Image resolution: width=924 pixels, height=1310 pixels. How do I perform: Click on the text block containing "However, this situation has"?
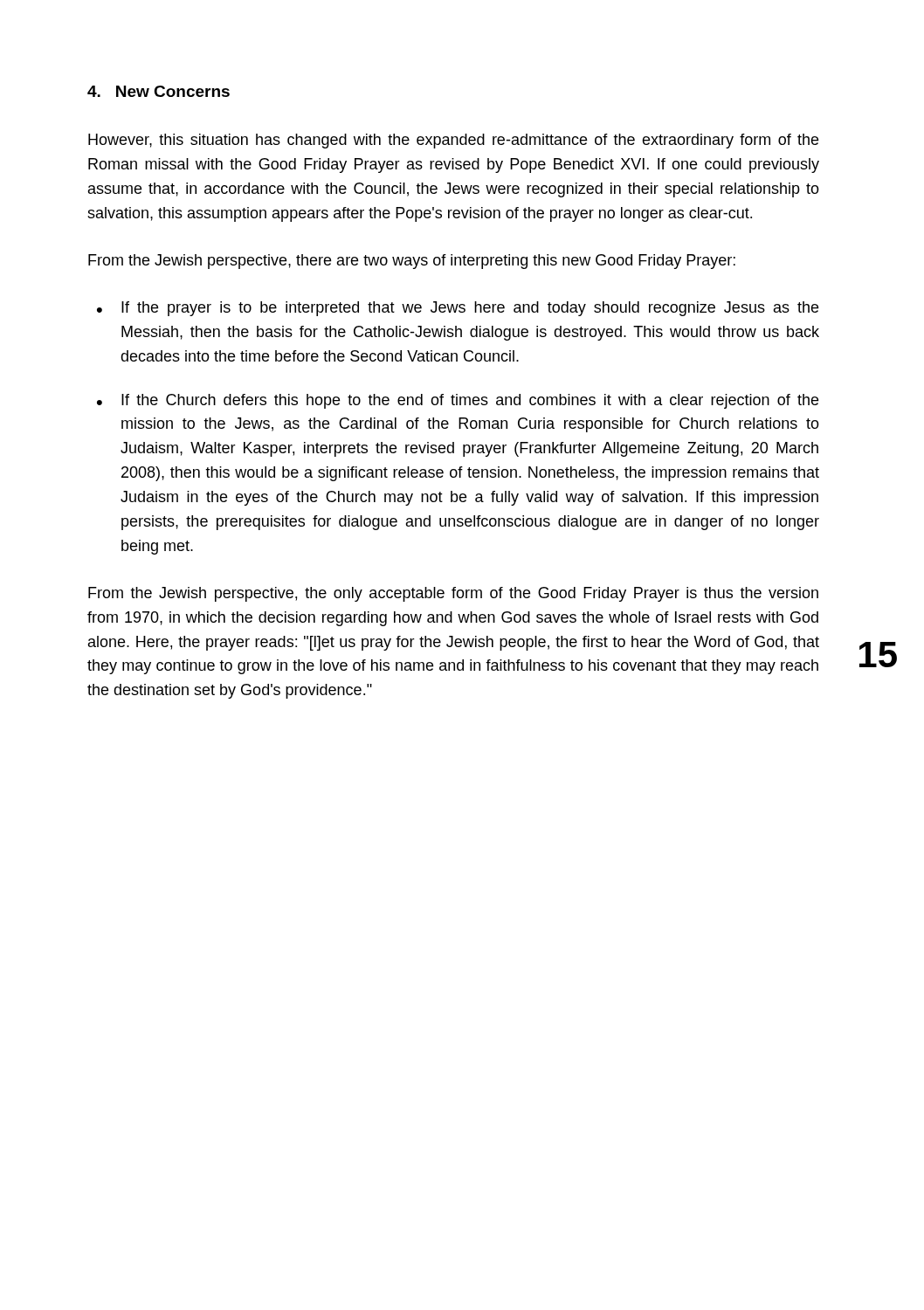(453, 177)
